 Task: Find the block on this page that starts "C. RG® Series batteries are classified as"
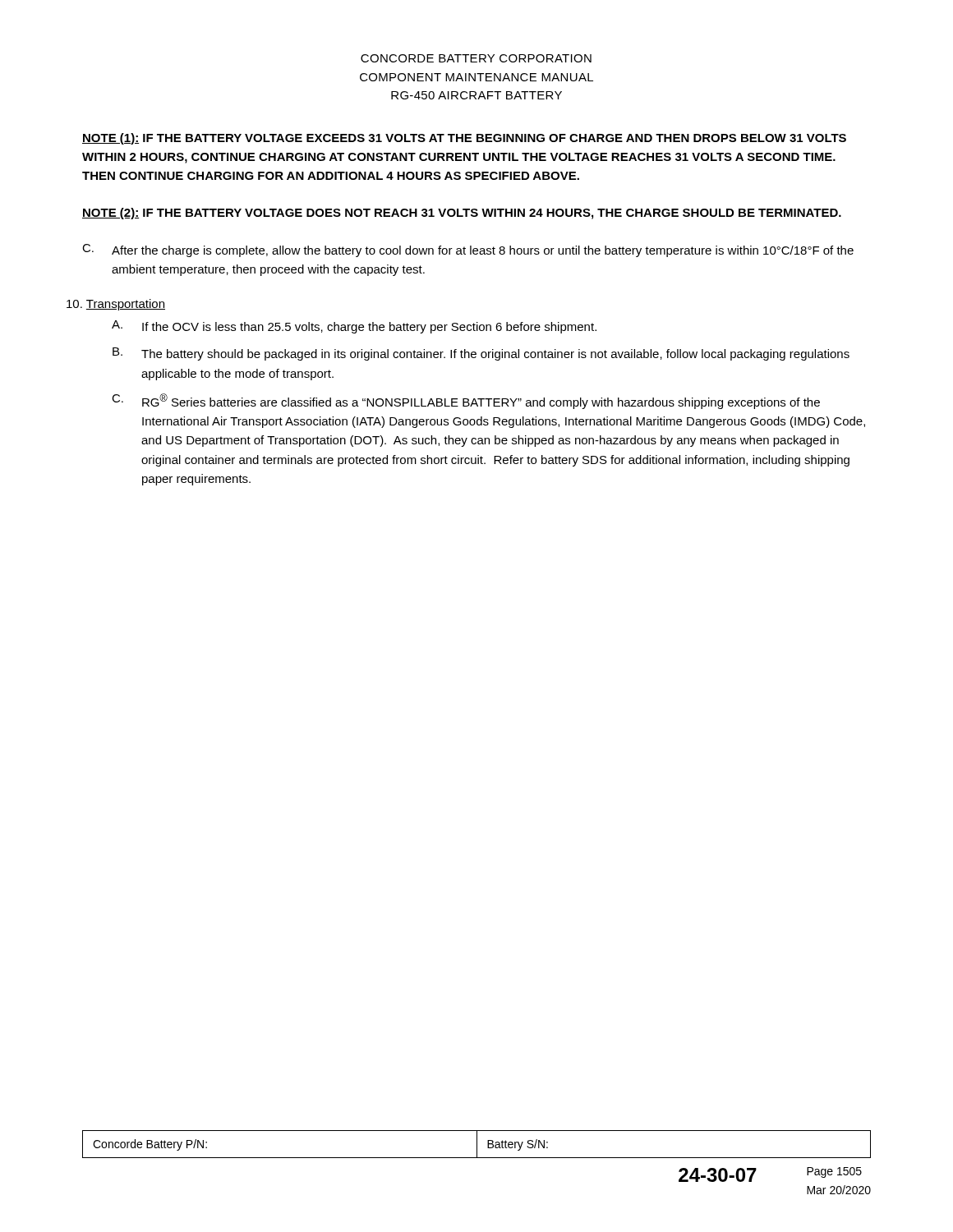[x=491, y=439]
